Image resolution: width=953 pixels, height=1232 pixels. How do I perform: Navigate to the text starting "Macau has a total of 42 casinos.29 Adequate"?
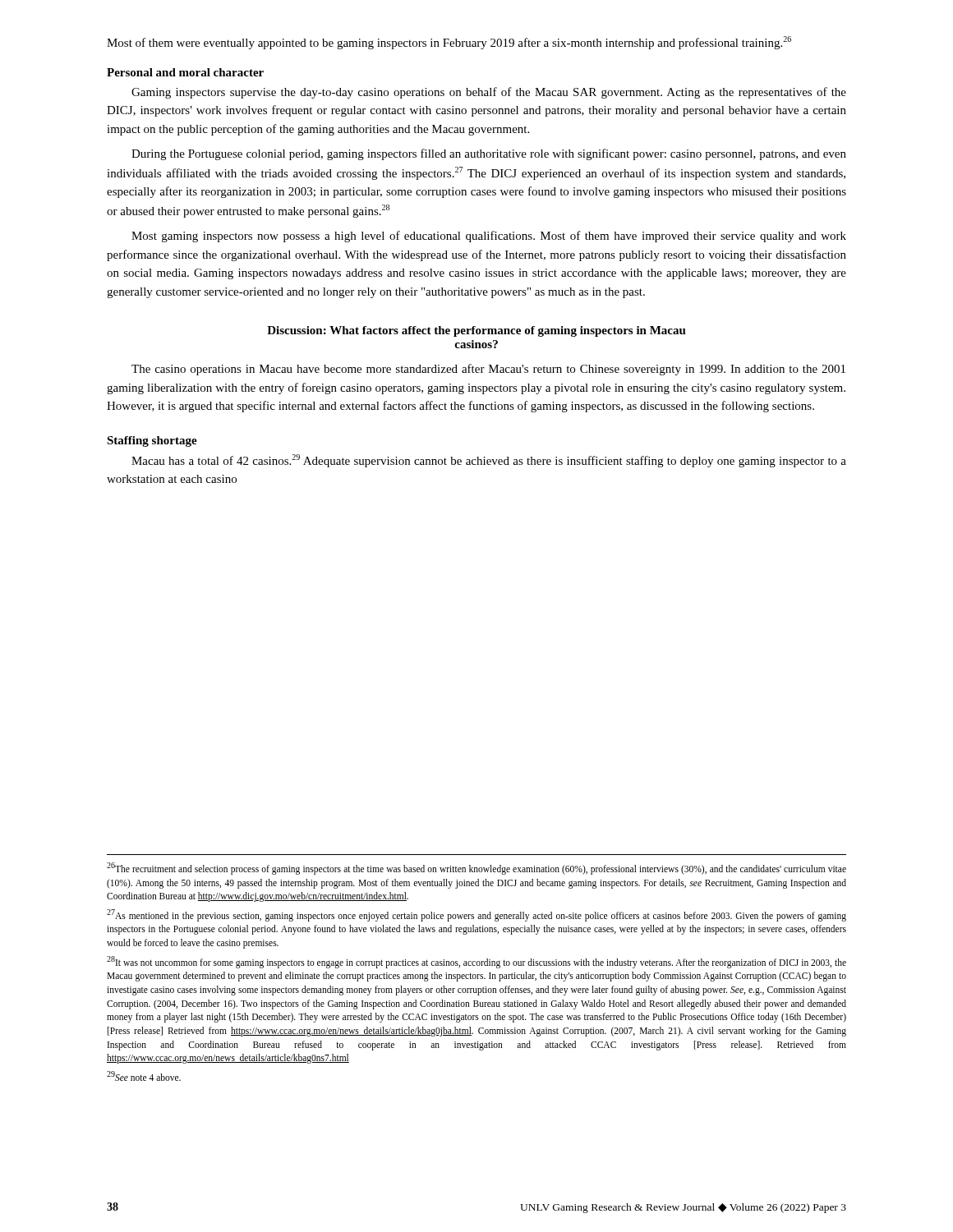click(476, 469)
